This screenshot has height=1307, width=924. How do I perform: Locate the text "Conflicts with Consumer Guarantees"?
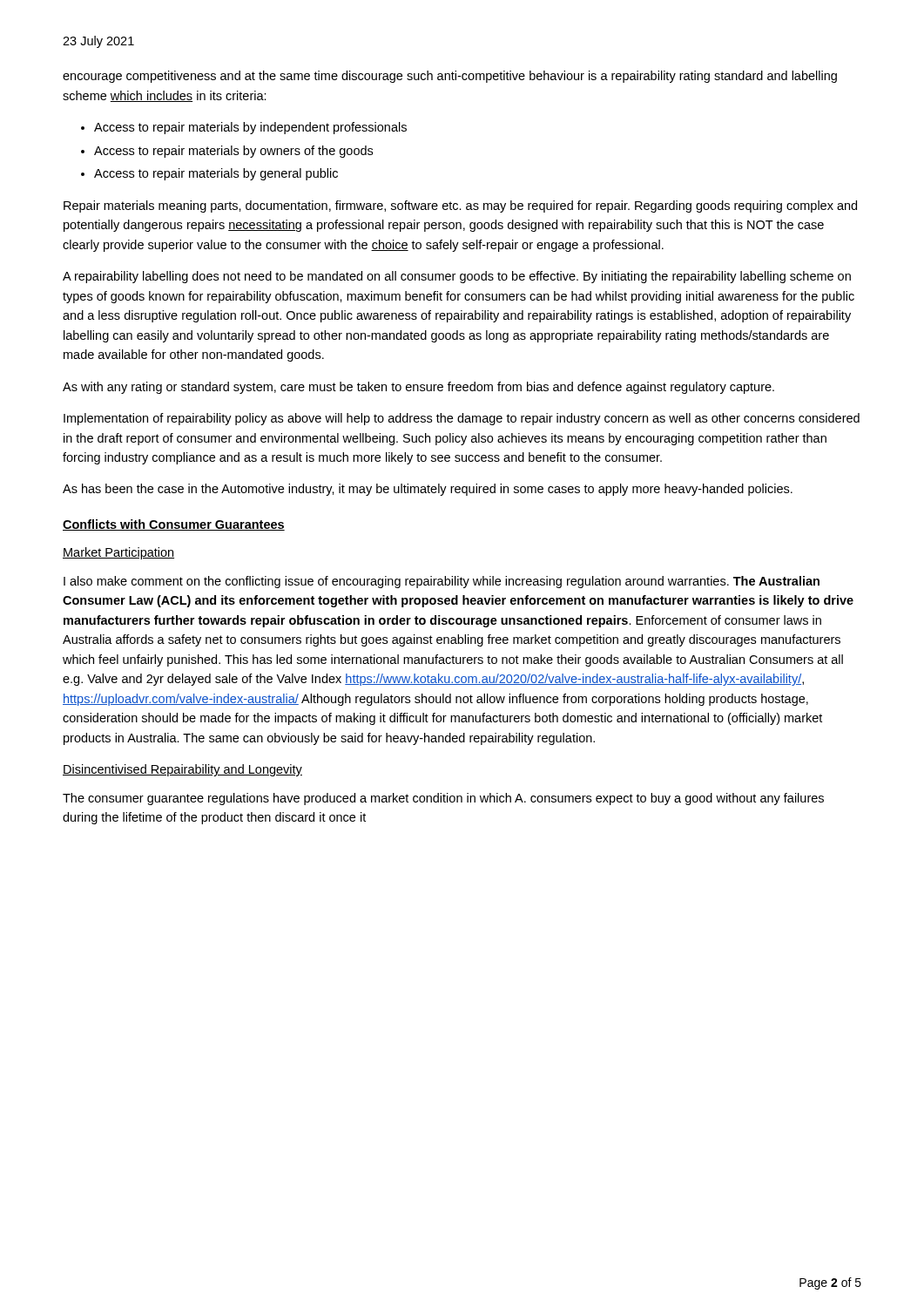coord(174,524)
